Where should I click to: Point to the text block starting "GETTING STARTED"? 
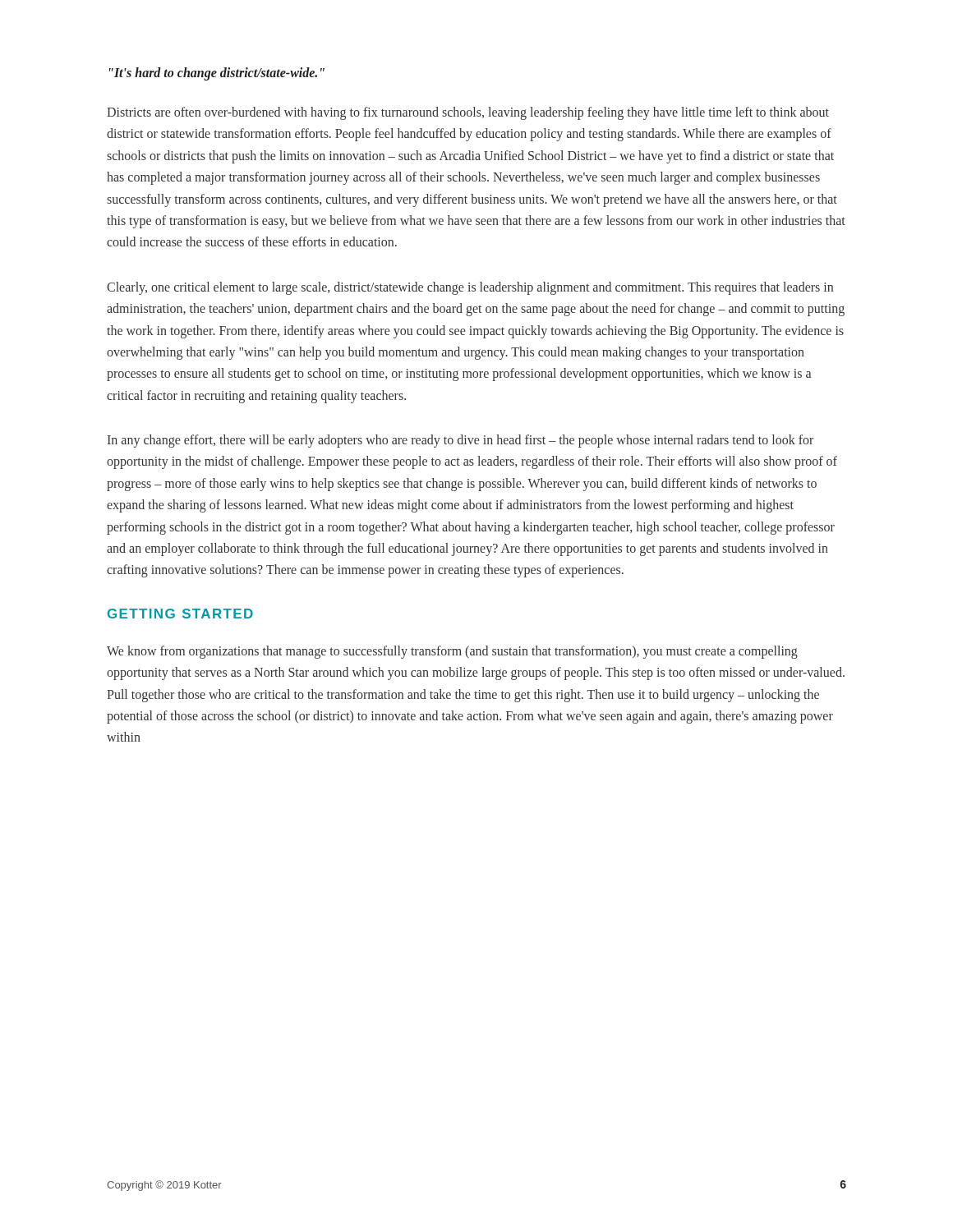(x=180, y=614)
